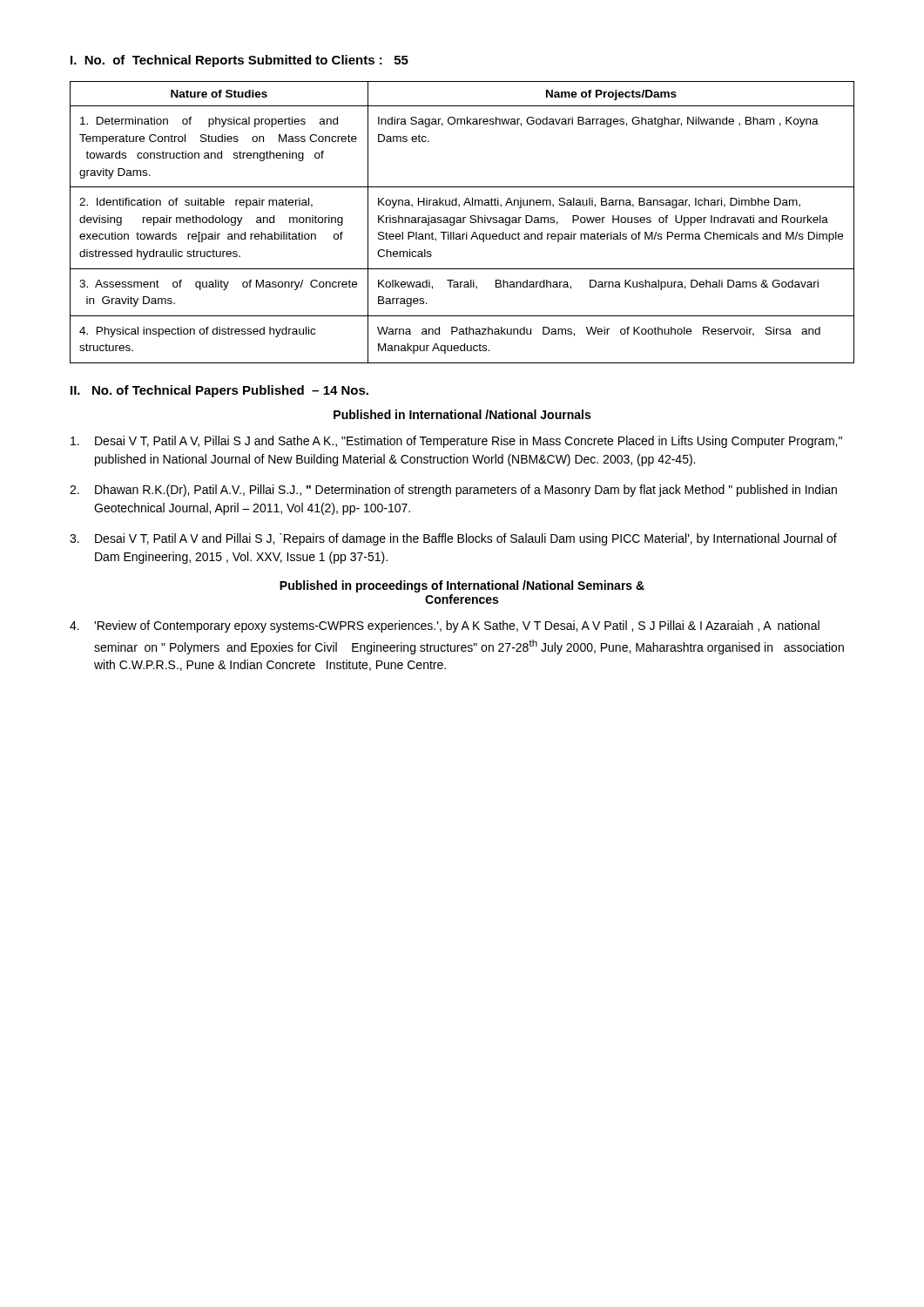Screen dimensions: 1307x924
Task: Navigate to the text block starting "Published in proceedings of International /National Seminars &Conferences"
Action: (462, 592)
